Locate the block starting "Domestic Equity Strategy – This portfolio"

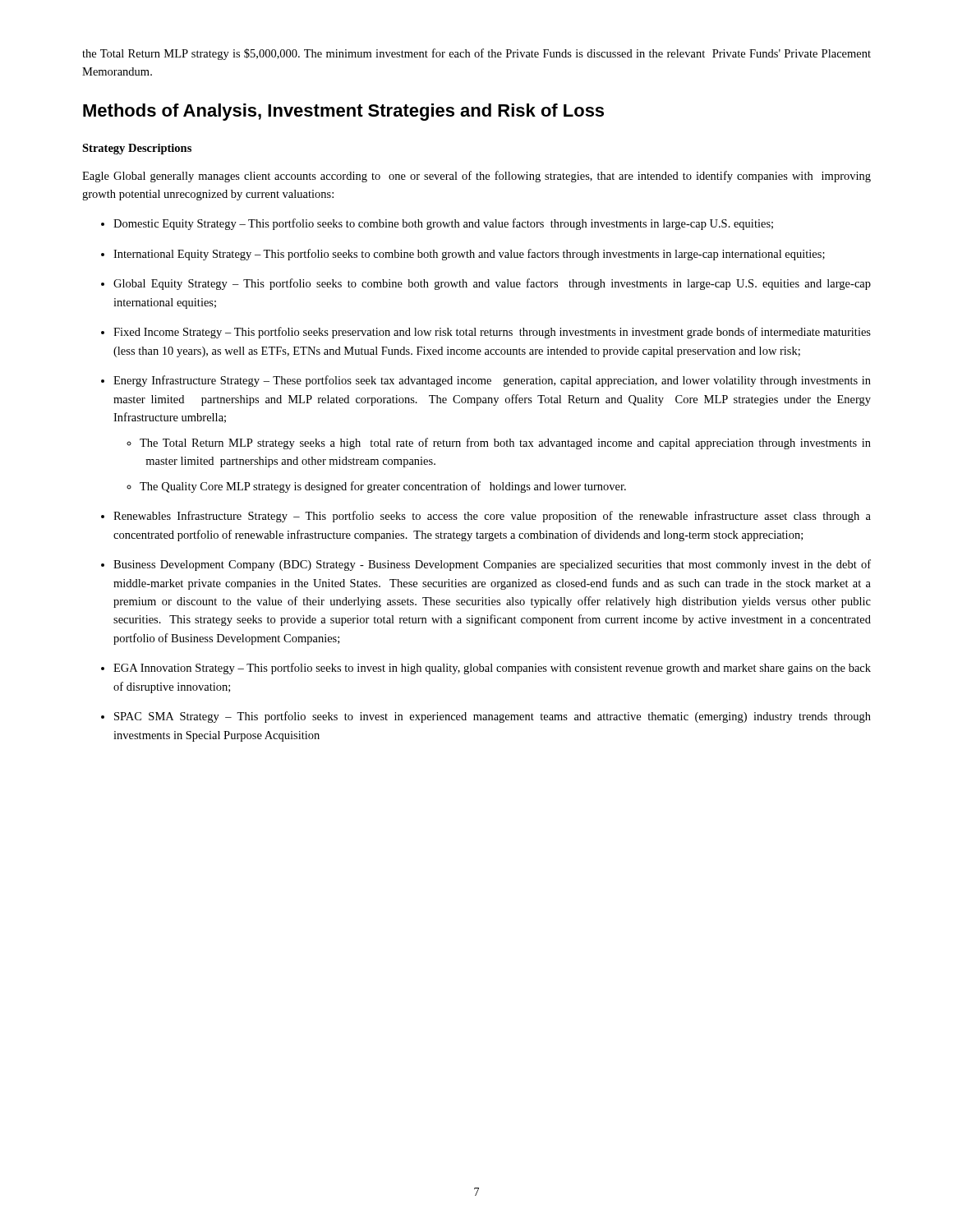tap(444, 224)
